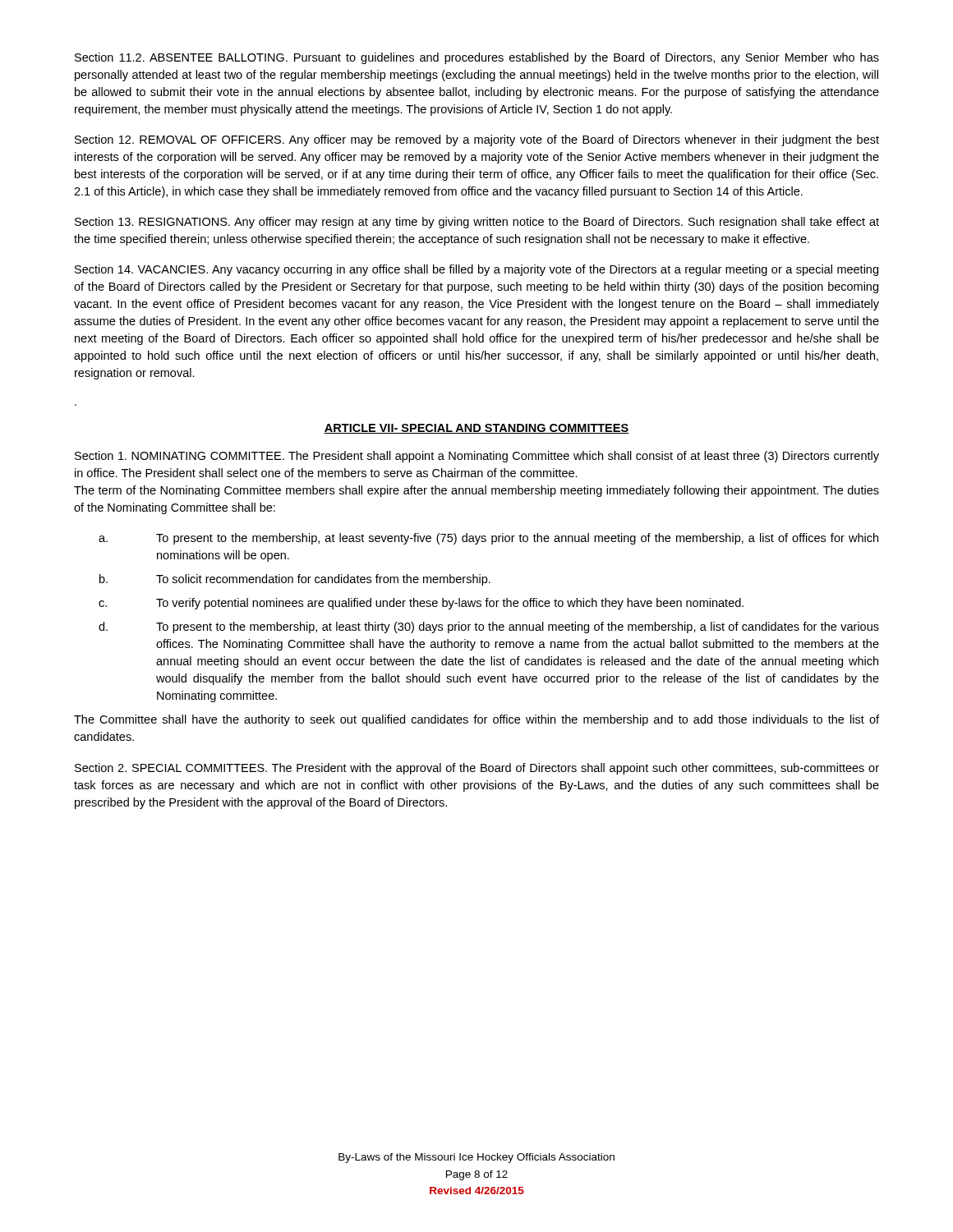Locate the text starting "Section 12. REMOVAL OF OFFICERS. Any"
The image size is (953, 1232).
(476, 166)
